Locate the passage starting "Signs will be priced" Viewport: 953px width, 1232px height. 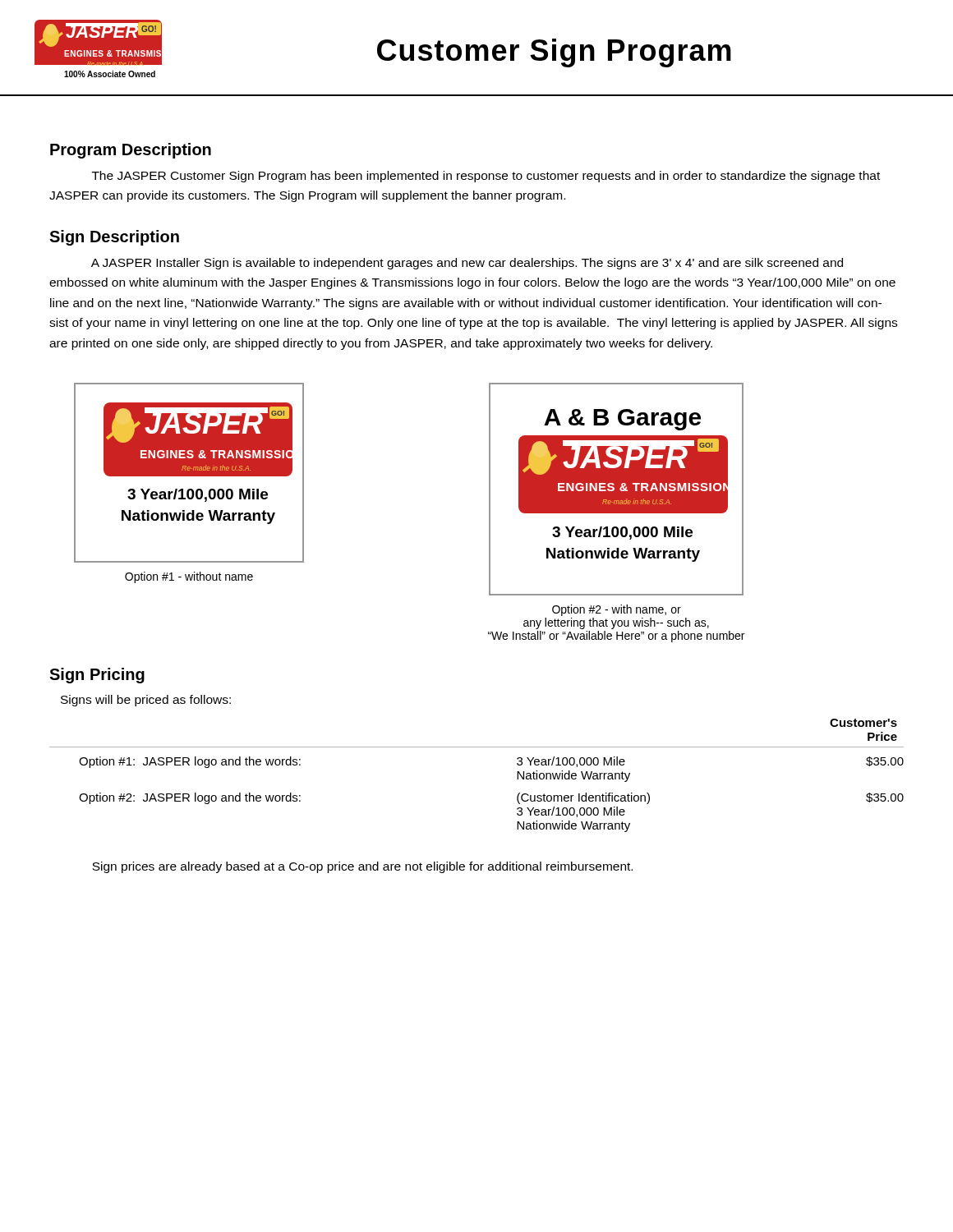pyautogui.click(x=141, y=700)
